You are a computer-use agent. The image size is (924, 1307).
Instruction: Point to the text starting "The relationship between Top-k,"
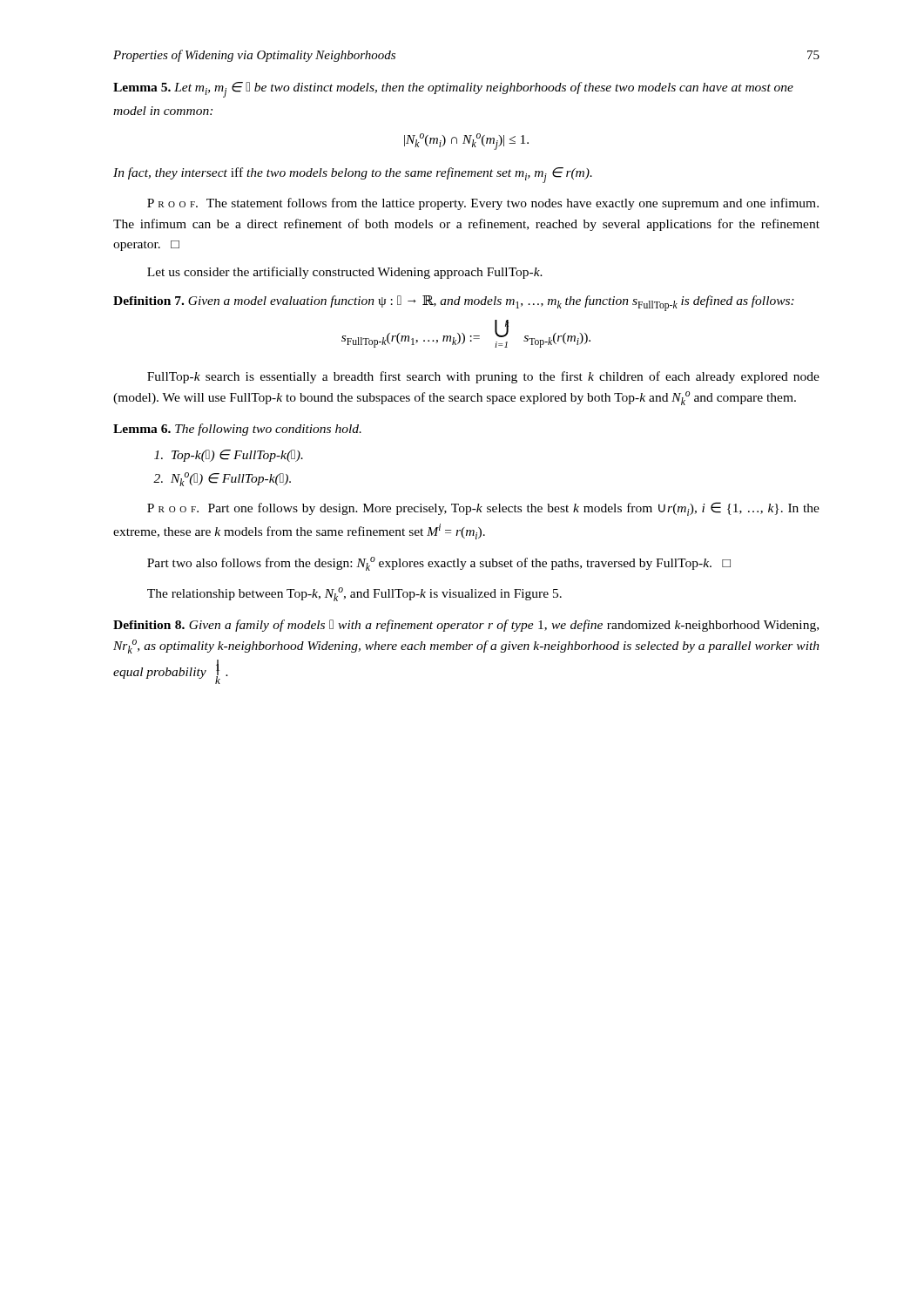355,594
